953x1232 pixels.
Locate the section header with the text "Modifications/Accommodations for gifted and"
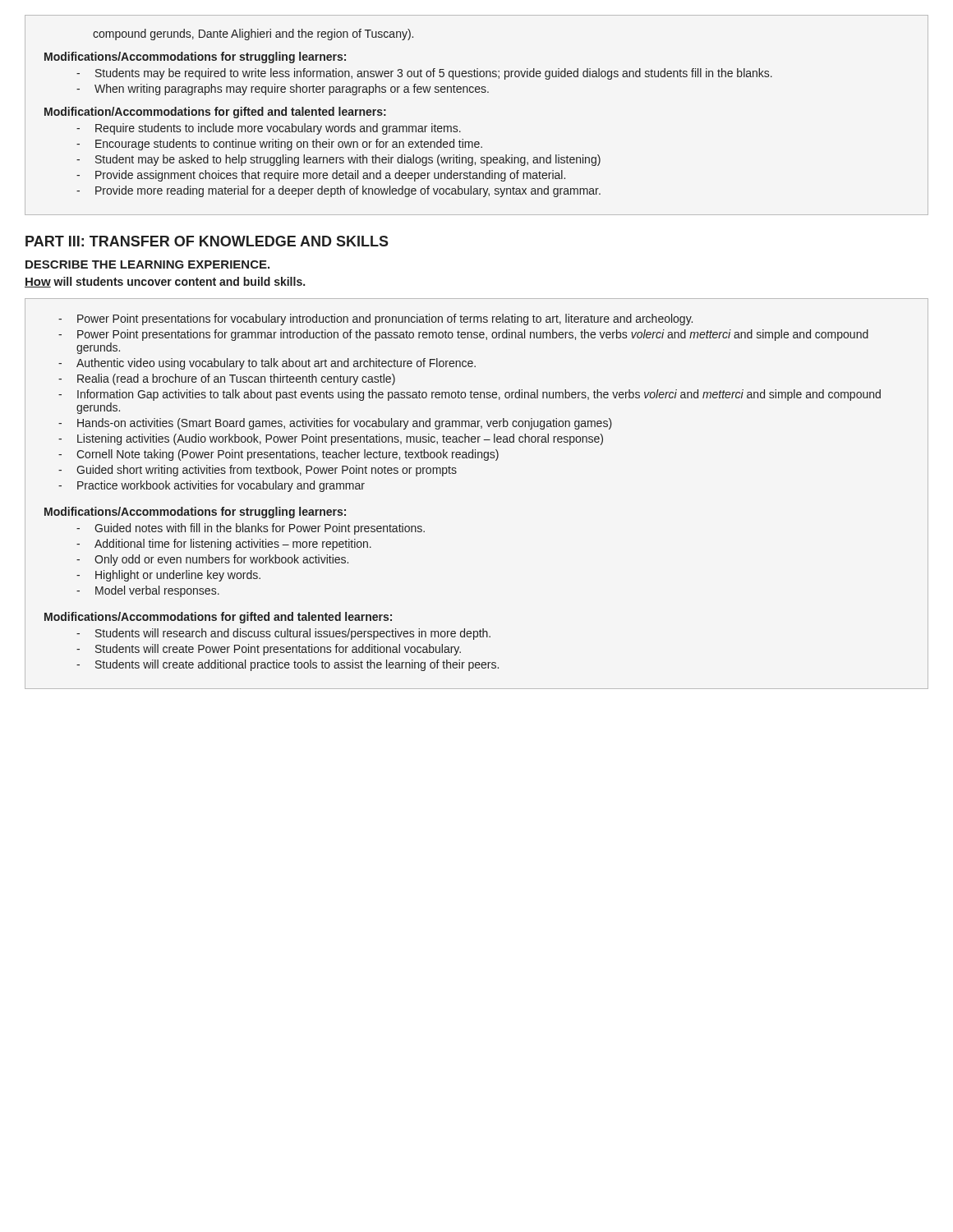point(218,617)
